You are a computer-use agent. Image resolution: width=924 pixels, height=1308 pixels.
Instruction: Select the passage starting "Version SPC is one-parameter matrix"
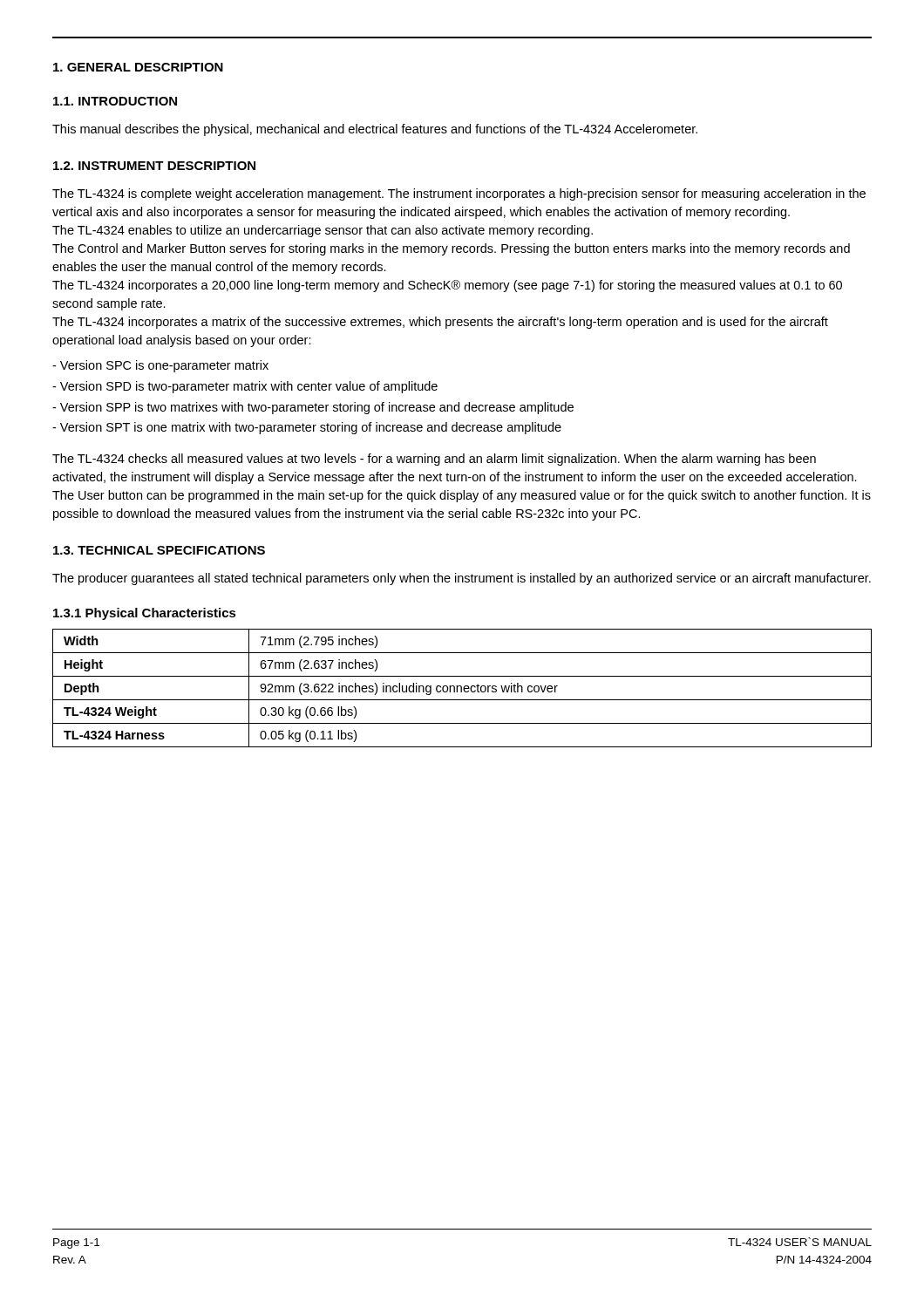point(160,366)
